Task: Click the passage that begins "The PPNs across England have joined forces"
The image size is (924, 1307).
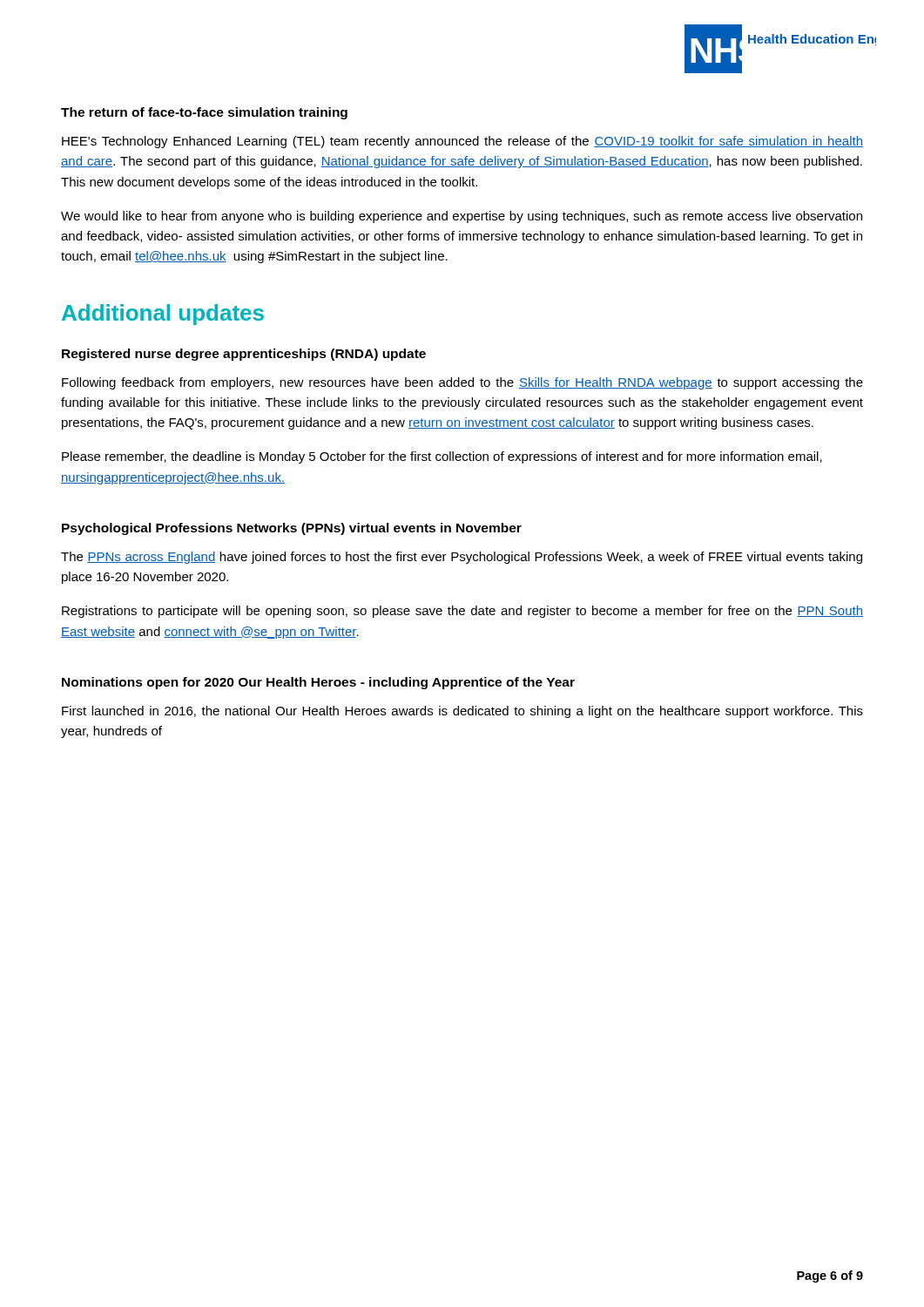Action: [x=462, y=566]
